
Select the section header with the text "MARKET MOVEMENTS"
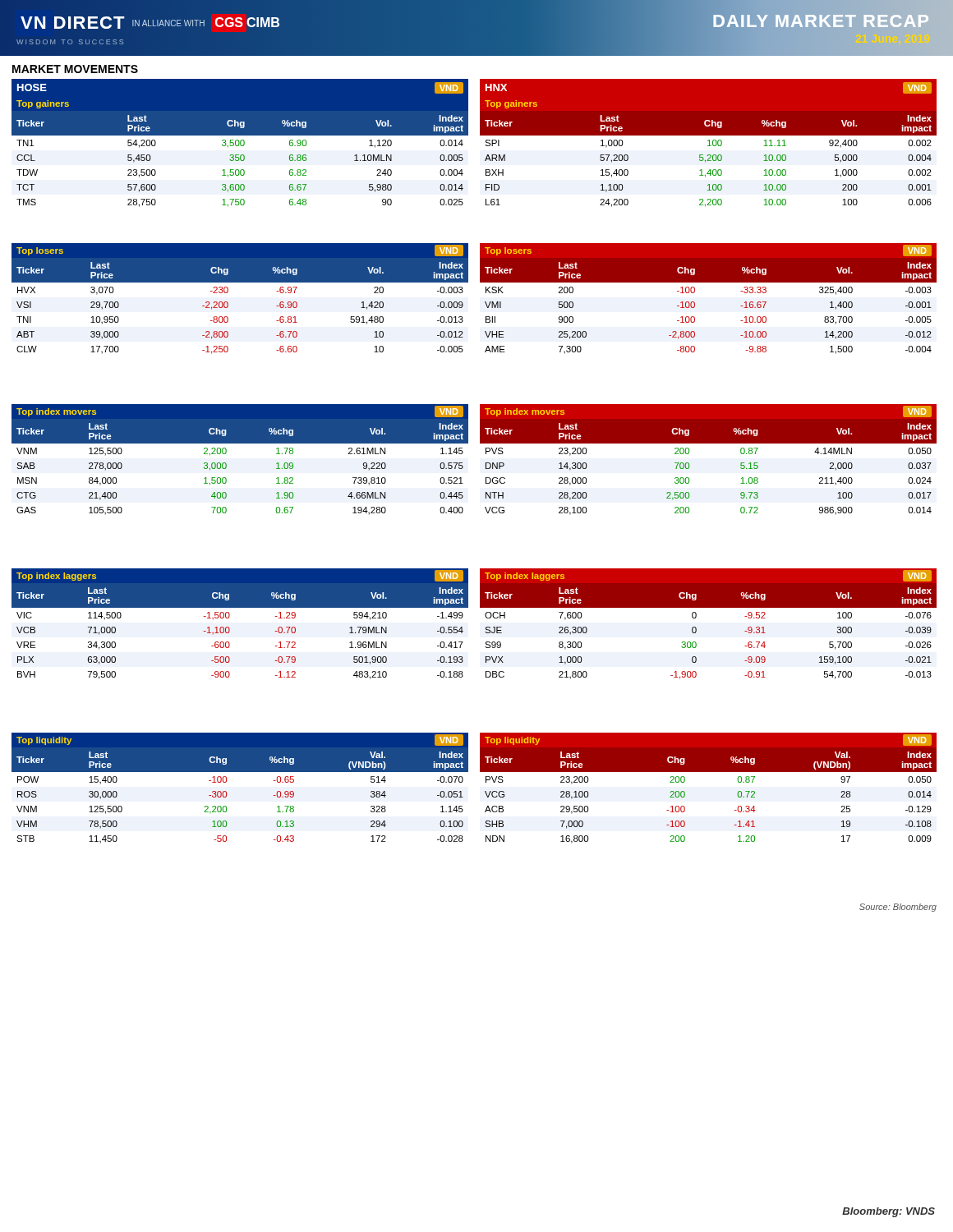pos(75,69)
